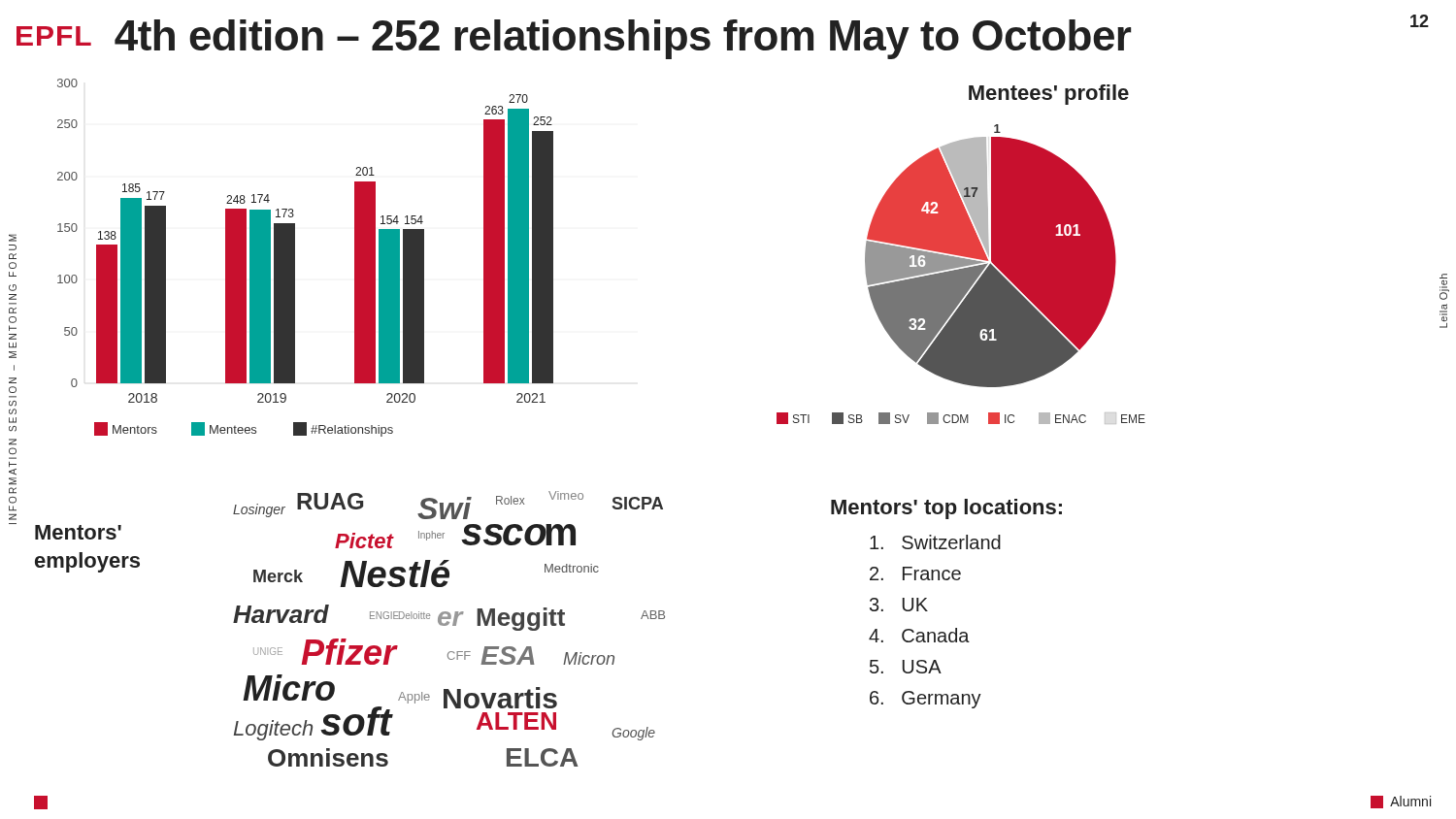Image resolution: width=1456 pixels, height=819 pixels.
Task: Click where it says "2. France"
Action: [x=915, y=574]
